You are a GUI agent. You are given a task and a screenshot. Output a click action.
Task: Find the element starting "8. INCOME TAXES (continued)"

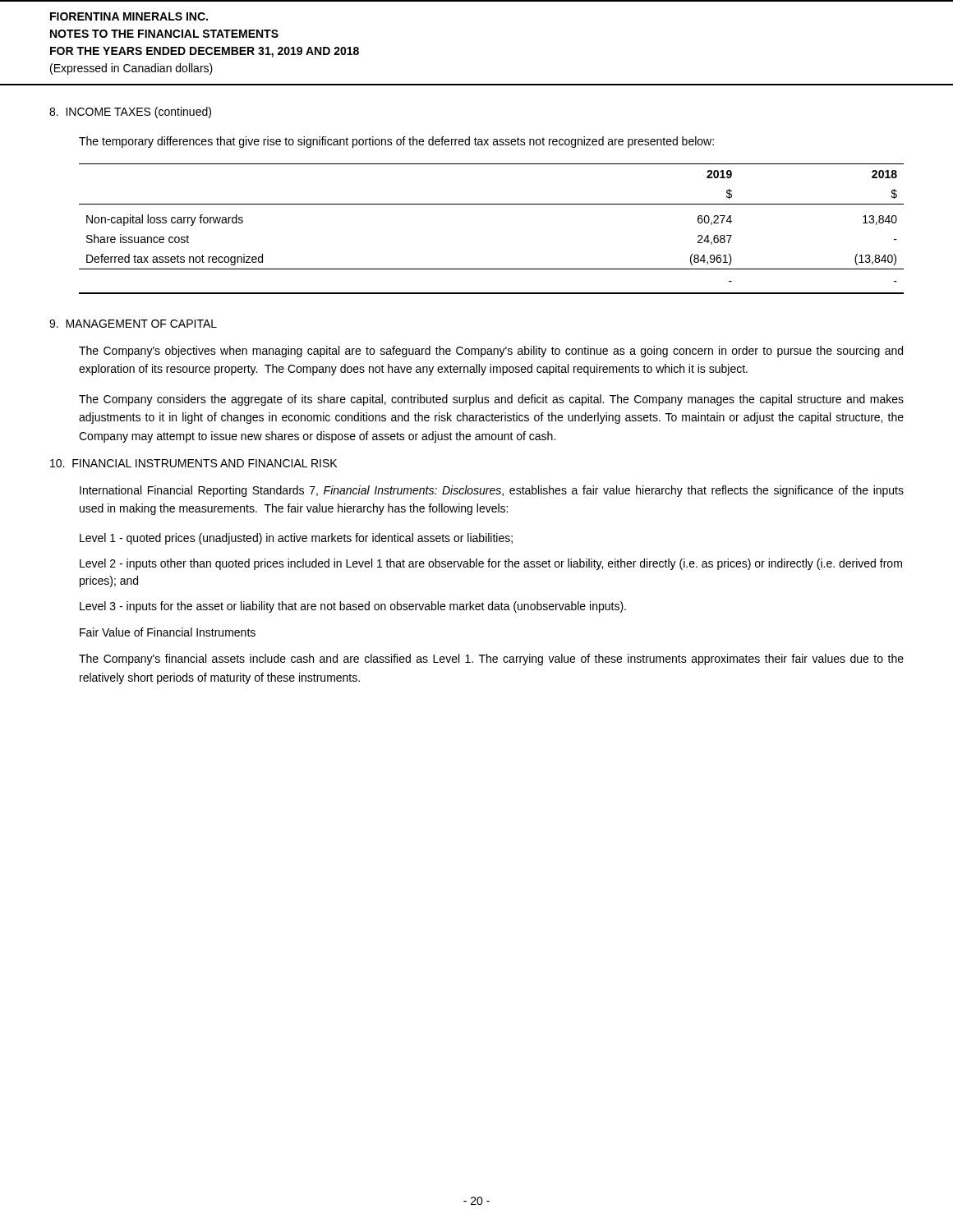(x=131, y=112)
